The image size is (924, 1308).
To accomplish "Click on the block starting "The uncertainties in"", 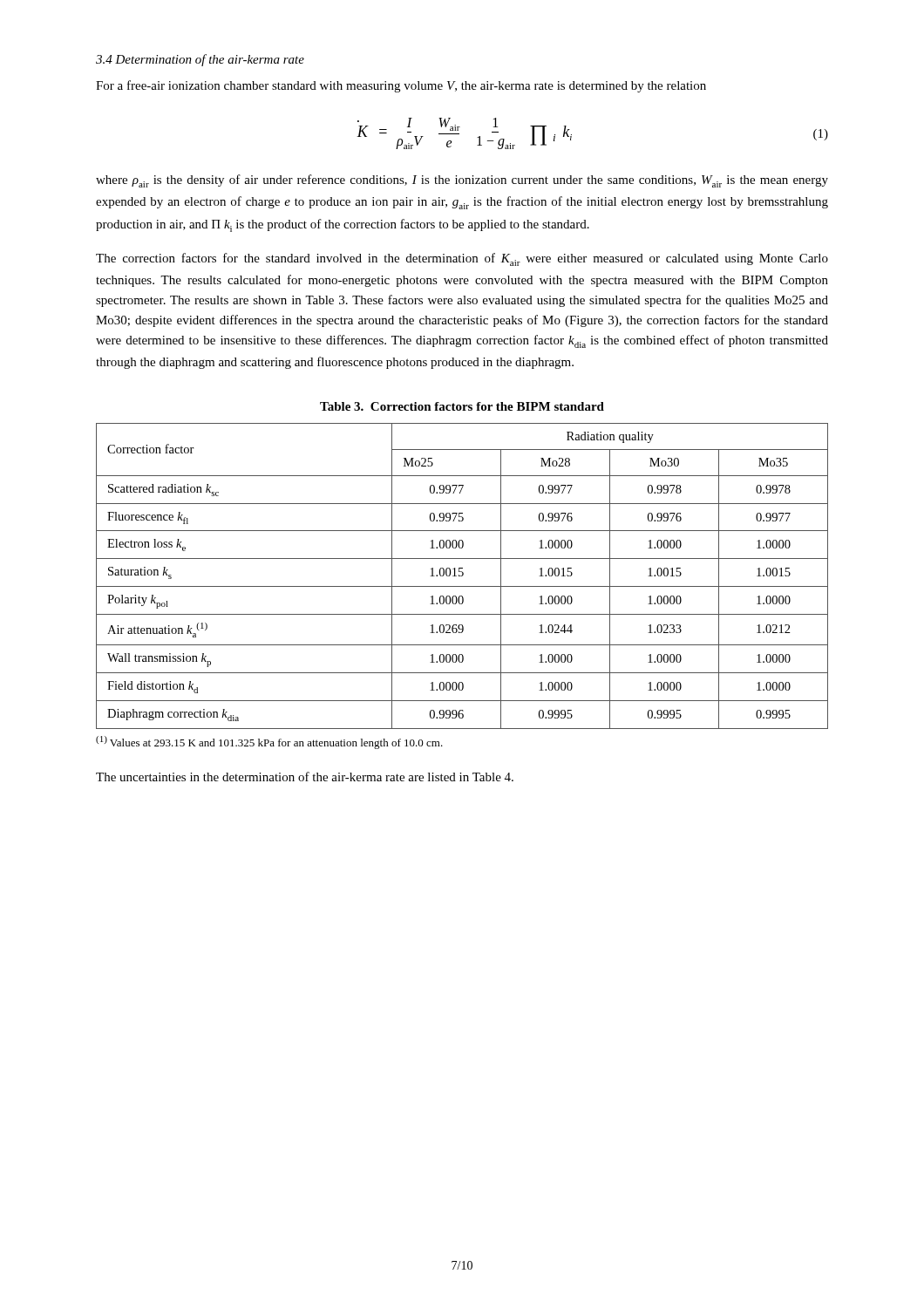I will click(x=305, y=777).
